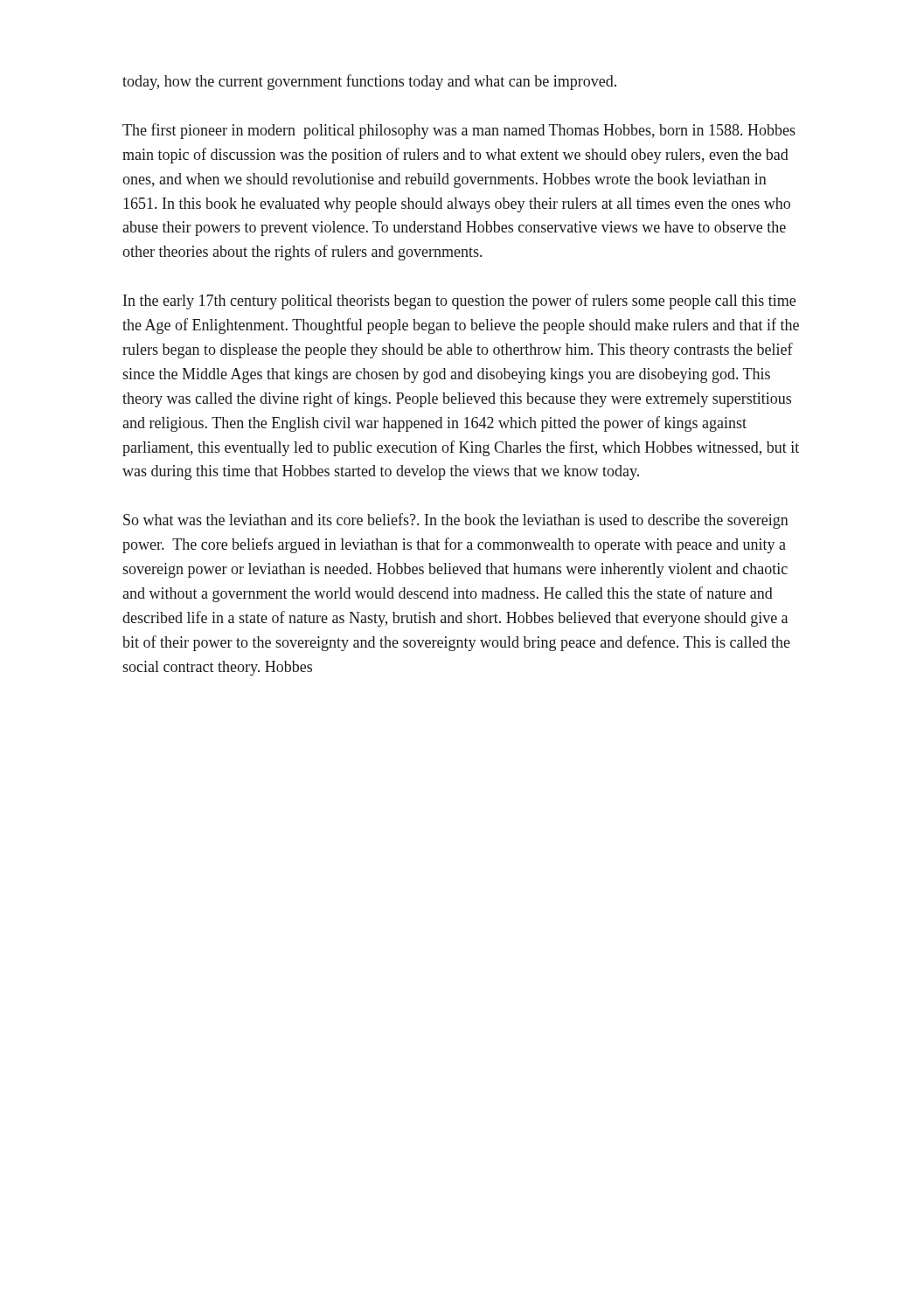Find the block starting "The first pioneer"
924x1311 pixels.
459,191
